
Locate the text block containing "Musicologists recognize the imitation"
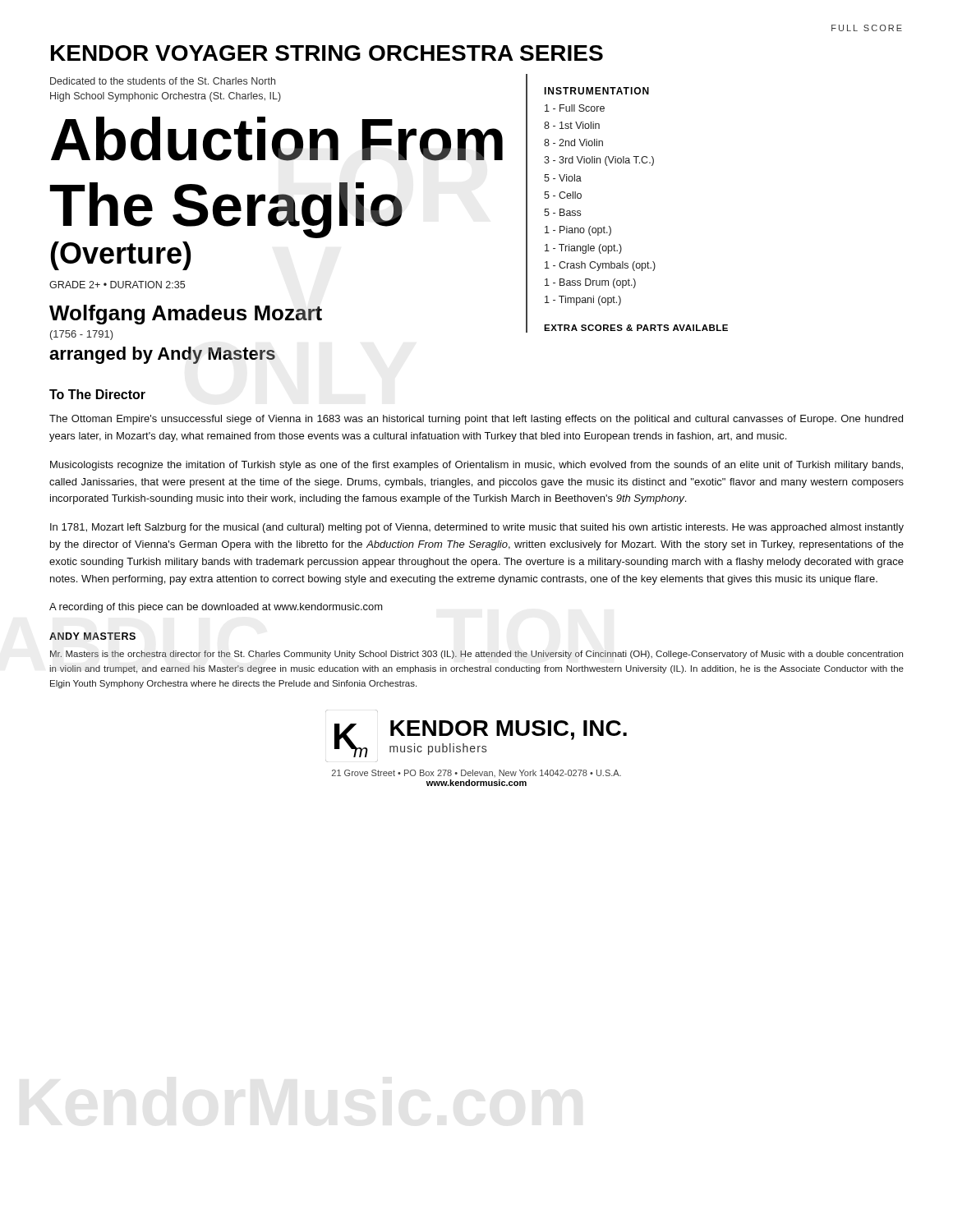(x=476, y=481)
